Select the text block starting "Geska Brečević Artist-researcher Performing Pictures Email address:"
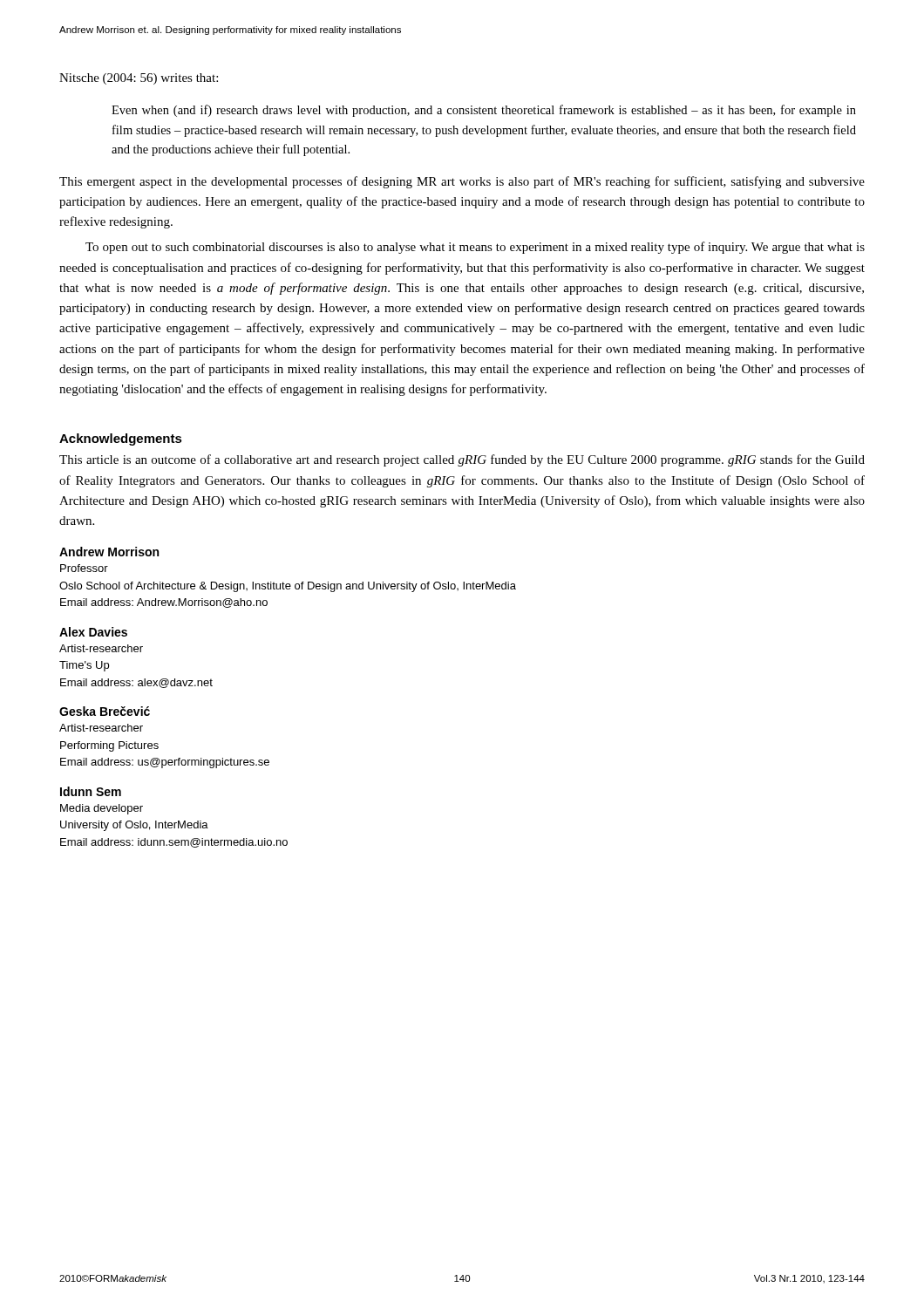 click(x=105, y=711)
